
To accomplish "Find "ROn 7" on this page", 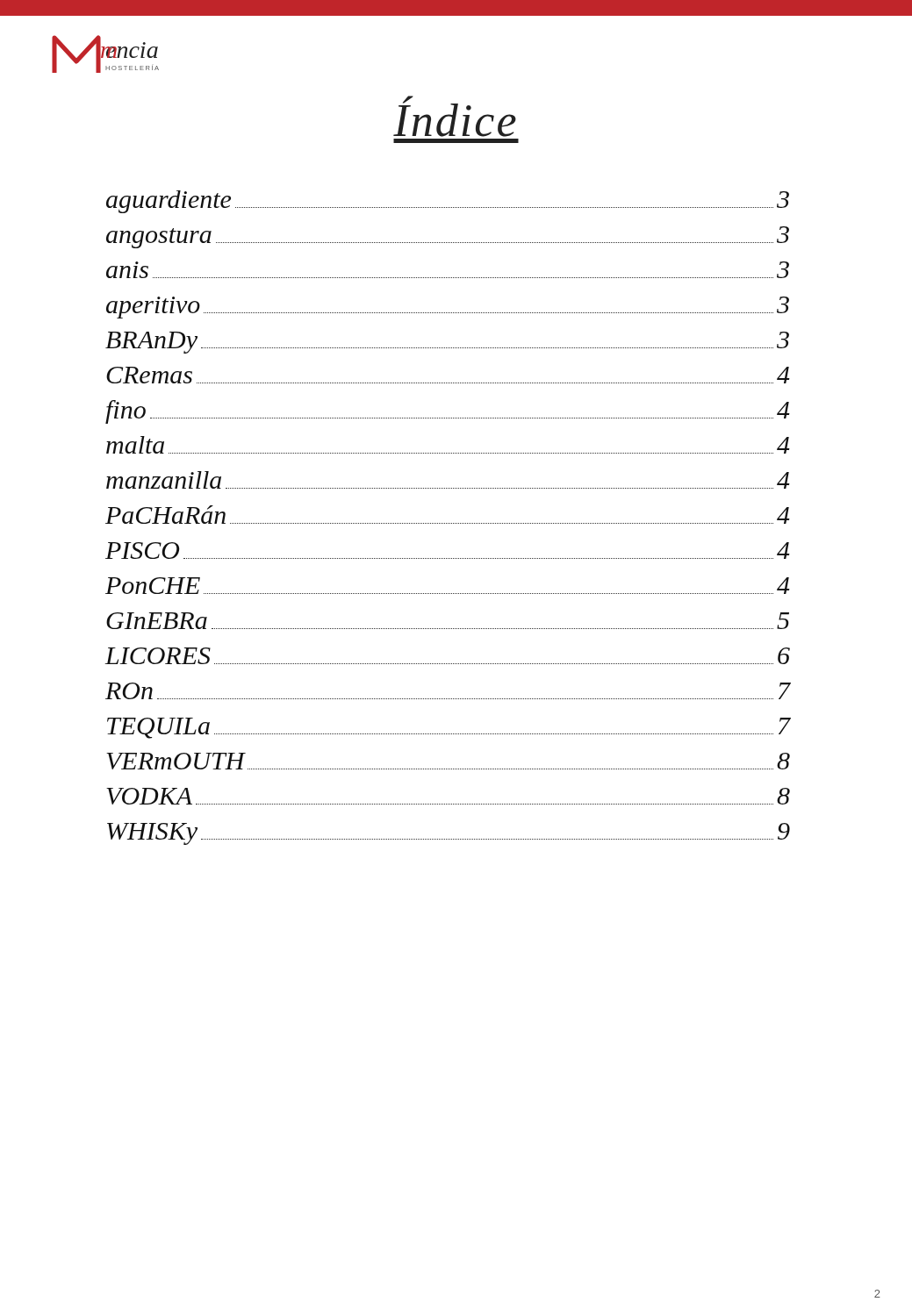I will point(448,690).
